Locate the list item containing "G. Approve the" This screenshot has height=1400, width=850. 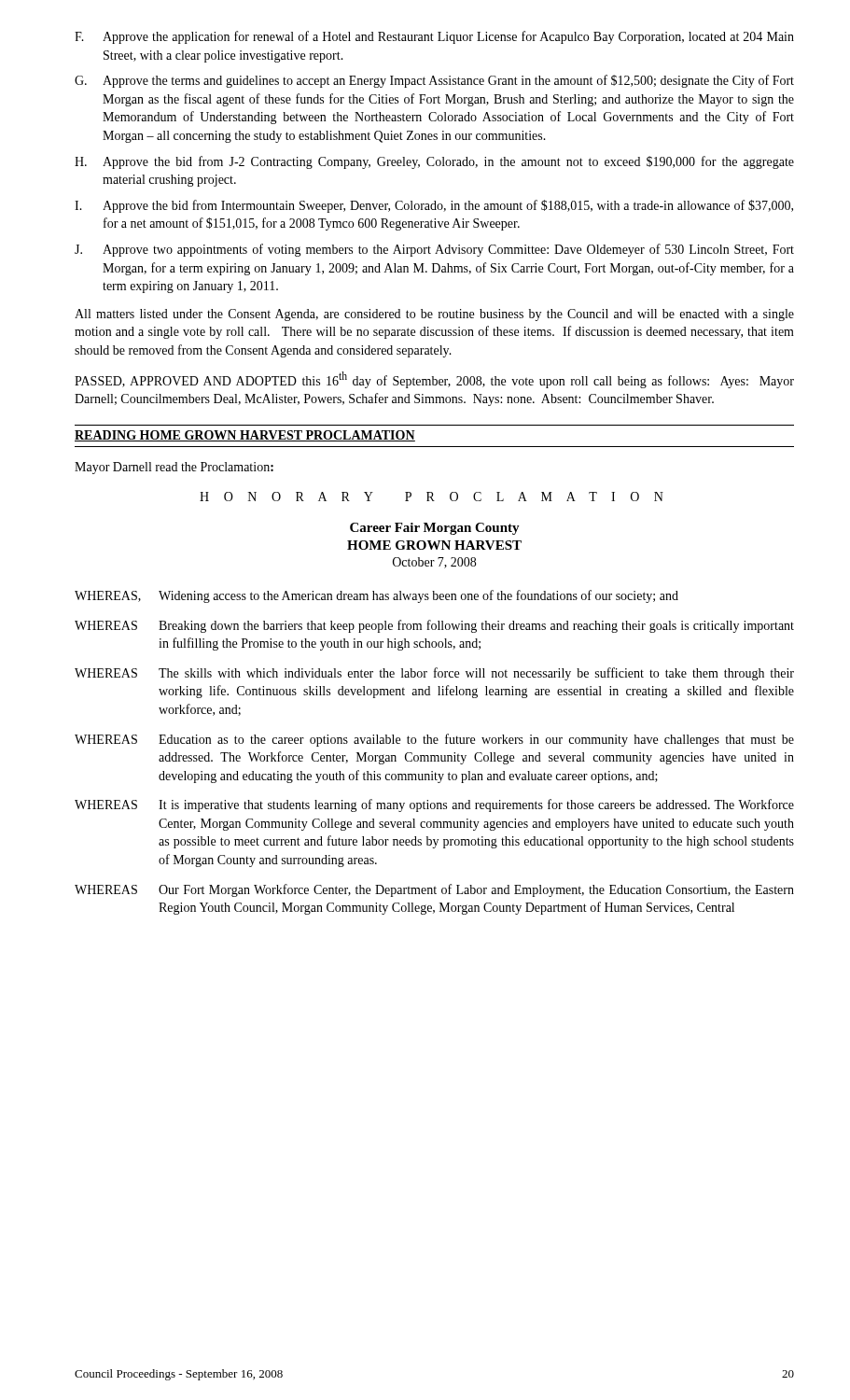coord(434,109)
